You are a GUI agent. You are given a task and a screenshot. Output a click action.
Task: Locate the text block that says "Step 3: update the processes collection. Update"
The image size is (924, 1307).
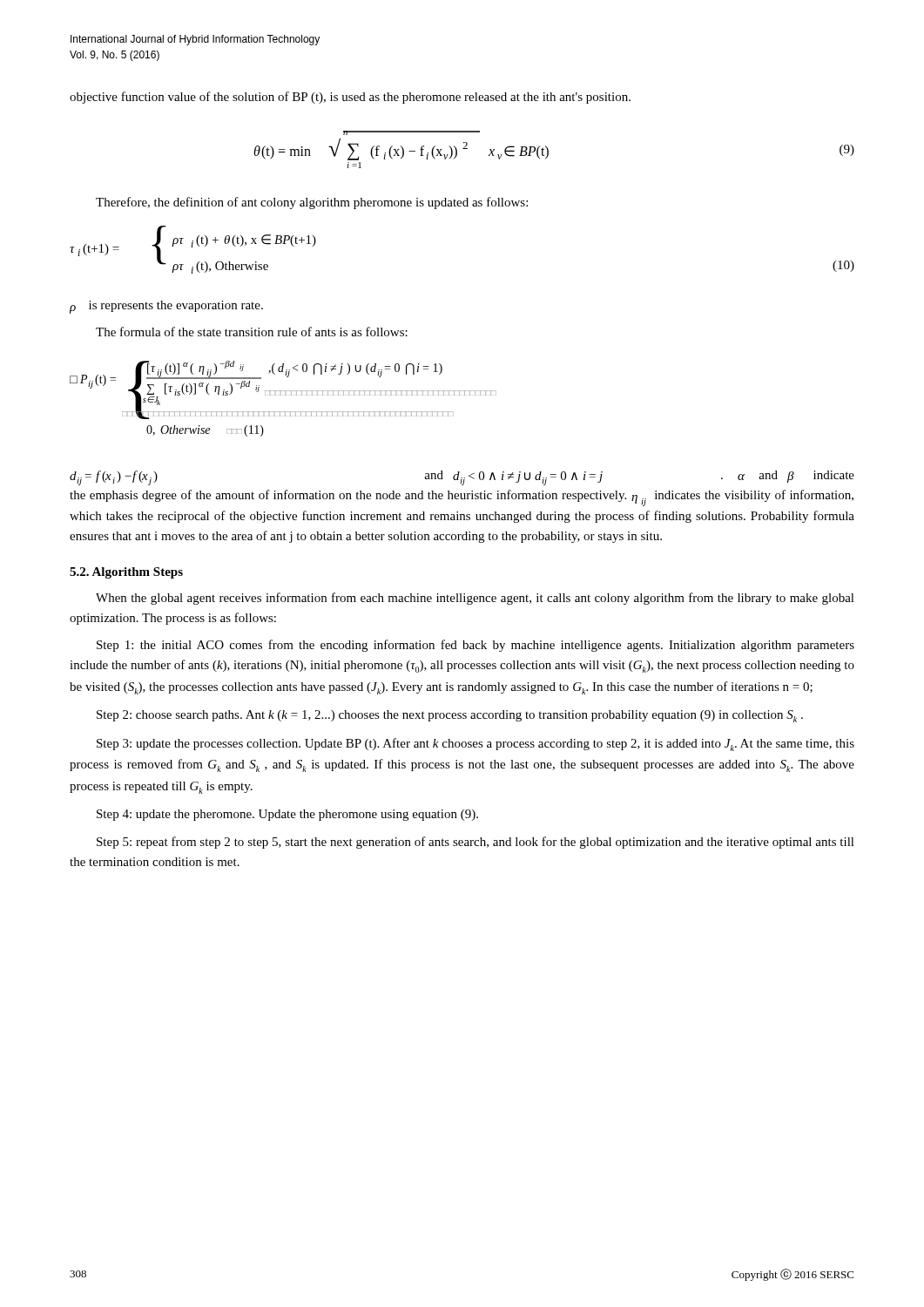pos(462,766)
